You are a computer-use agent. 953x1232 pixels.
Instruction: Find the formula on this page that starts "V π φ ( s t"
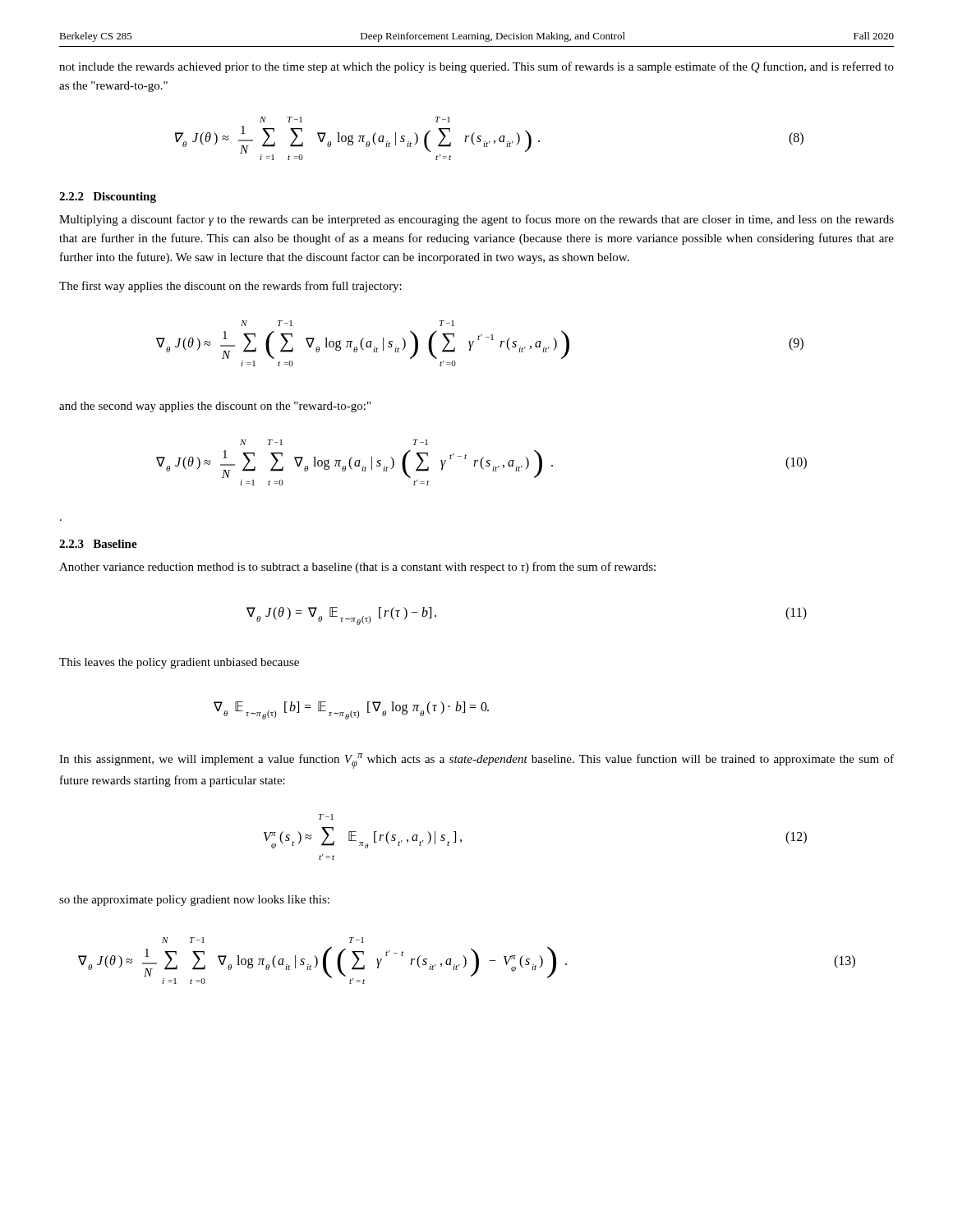click(x=326, y=817)
